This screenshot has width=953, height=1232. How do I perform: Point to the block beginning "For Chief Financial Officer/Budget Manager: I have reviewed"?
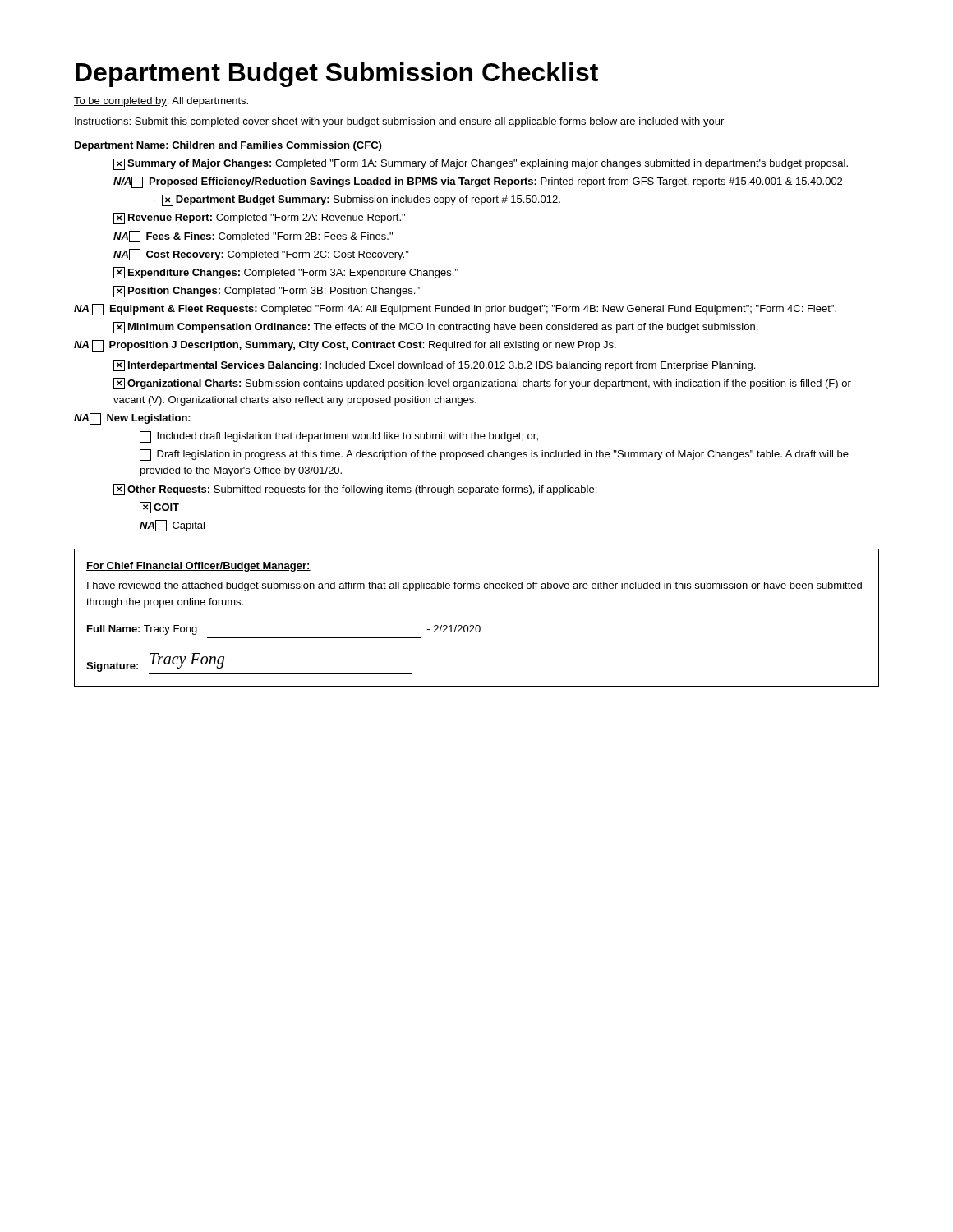(x=476, y=616)
